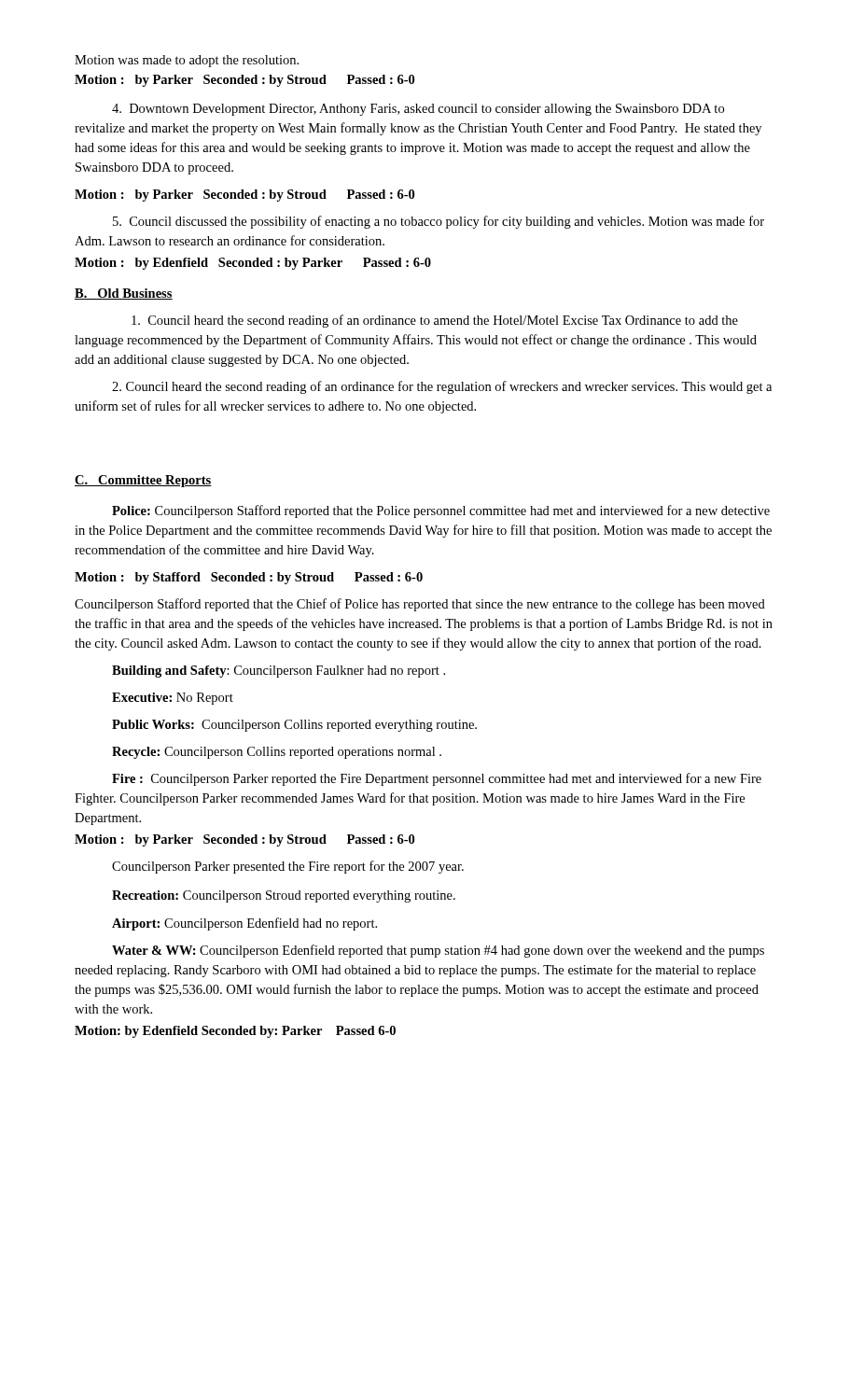The height and width of the screenshot is (1400, 850).
Task: Navigate to the text starting "Council discussed the possibility of enacting"
Action: [419, 231]
